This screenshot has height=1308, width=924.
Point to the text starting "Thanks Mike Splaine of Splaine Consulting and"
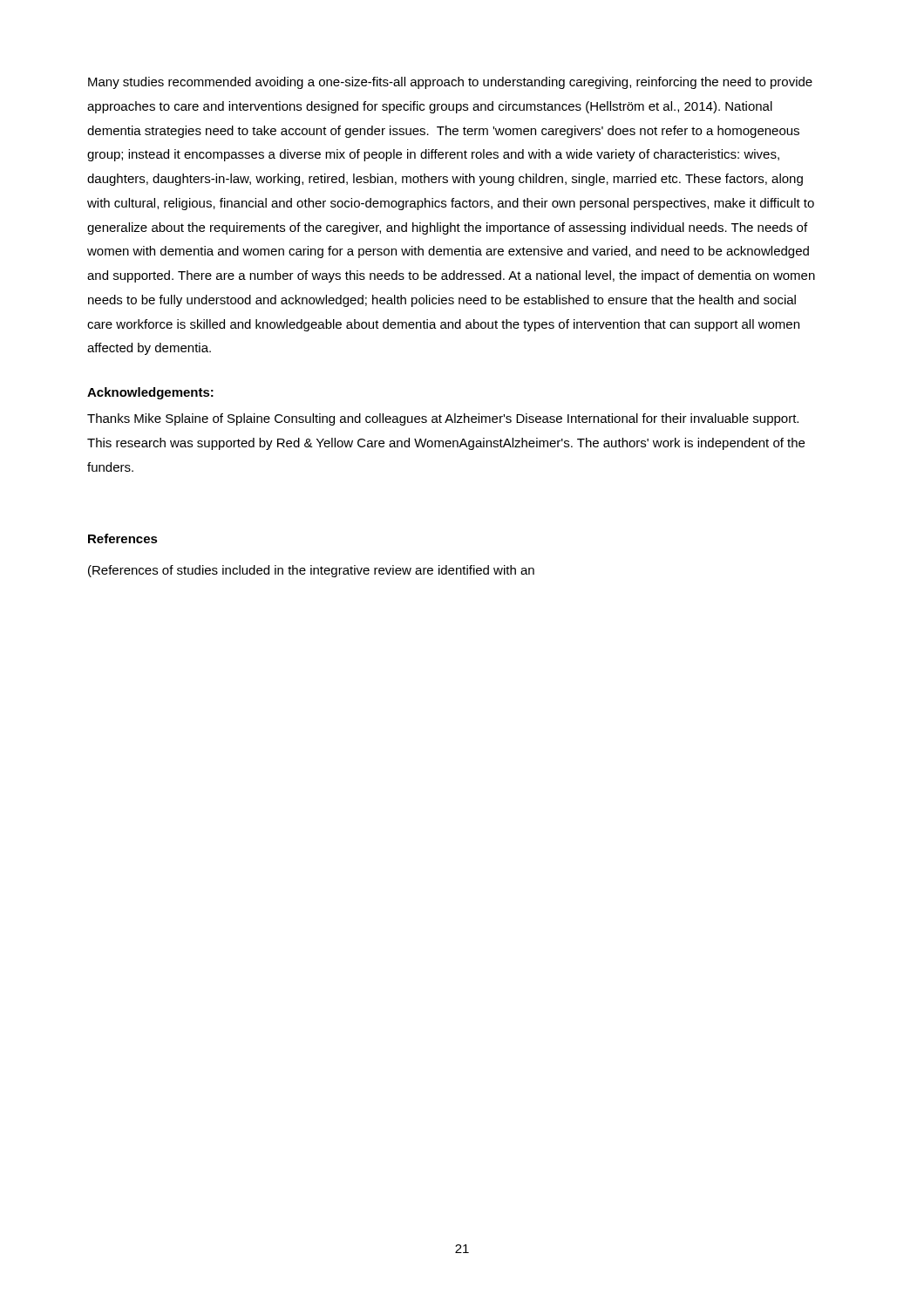click(x=446, y=442)
